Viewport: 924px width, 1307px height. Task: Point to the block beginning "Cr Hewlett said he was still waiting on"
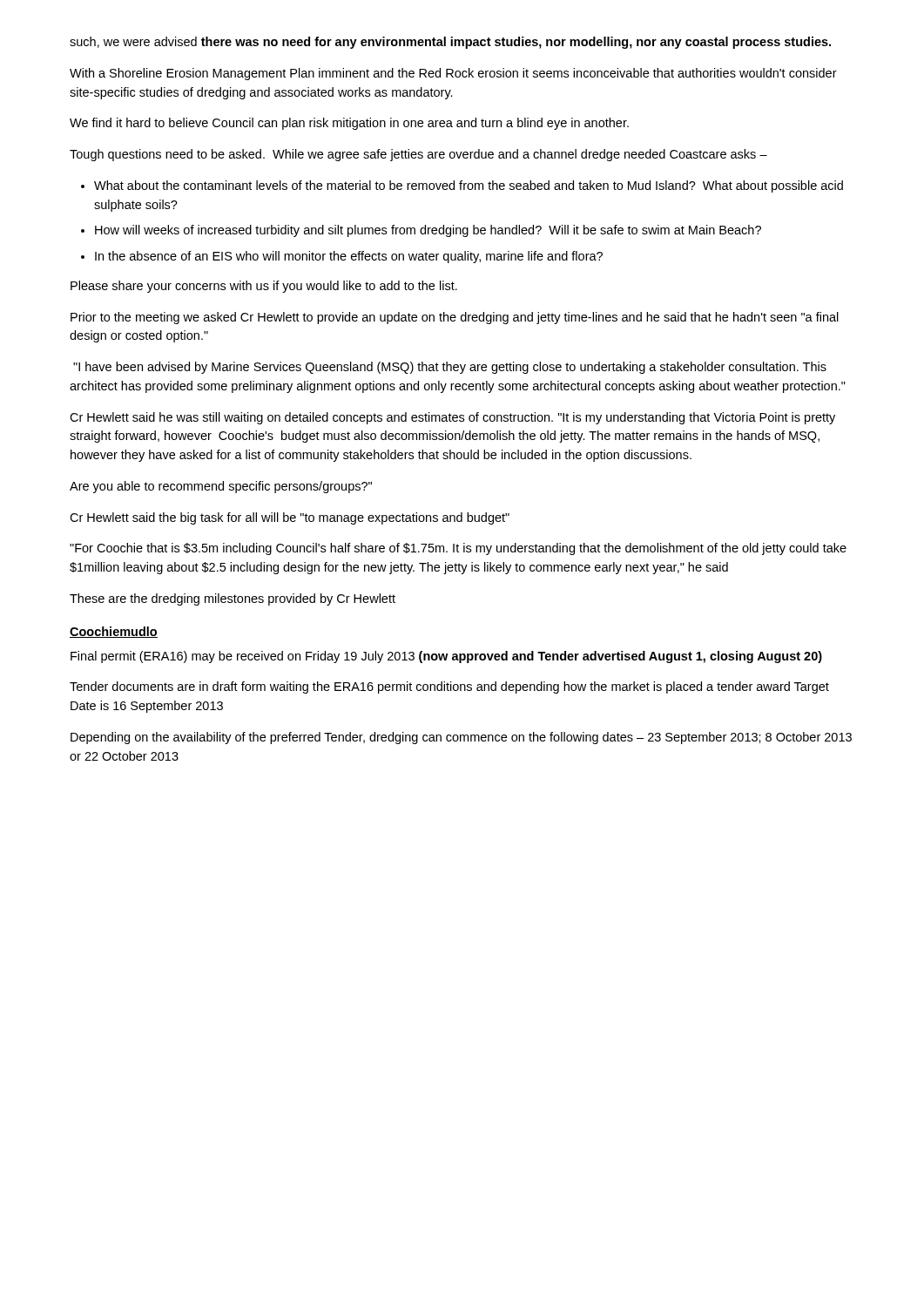tap(453, 436)
